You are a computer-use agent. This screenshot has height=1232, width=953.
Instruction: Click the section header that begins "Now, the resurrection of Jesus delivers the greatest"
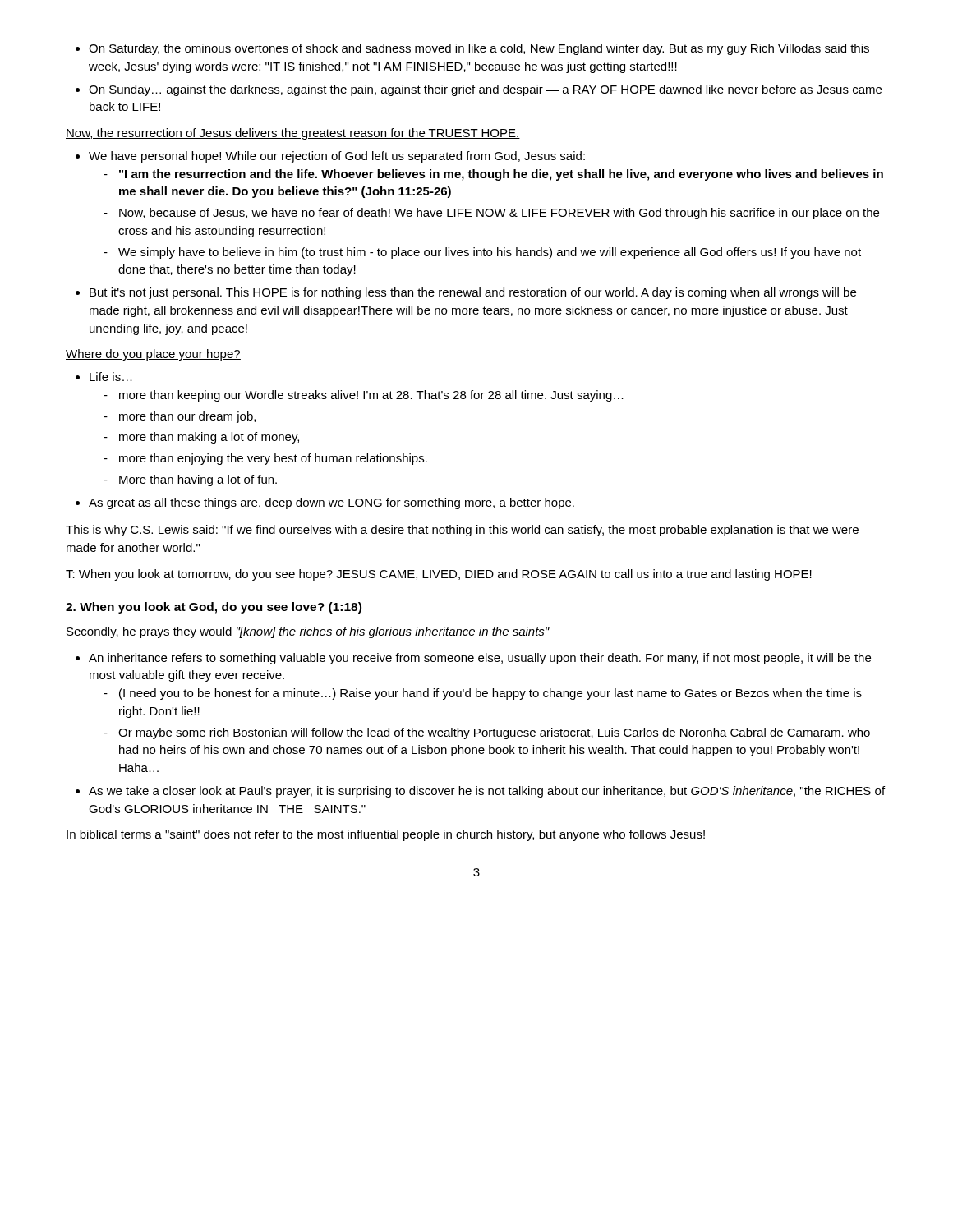[x=476, y=133]
